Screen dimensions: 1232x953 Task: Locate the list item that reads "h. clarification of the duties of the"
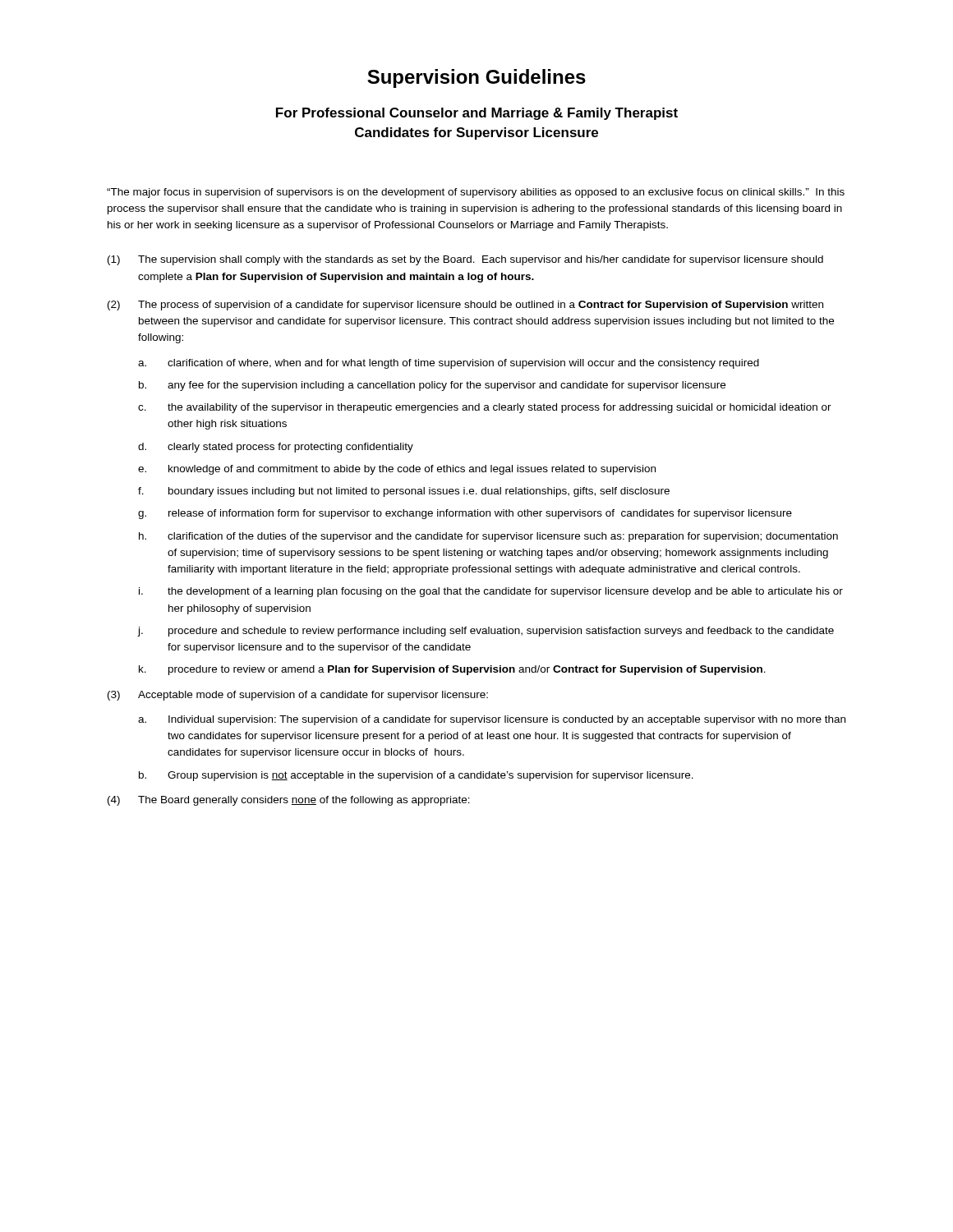[492, 553]
